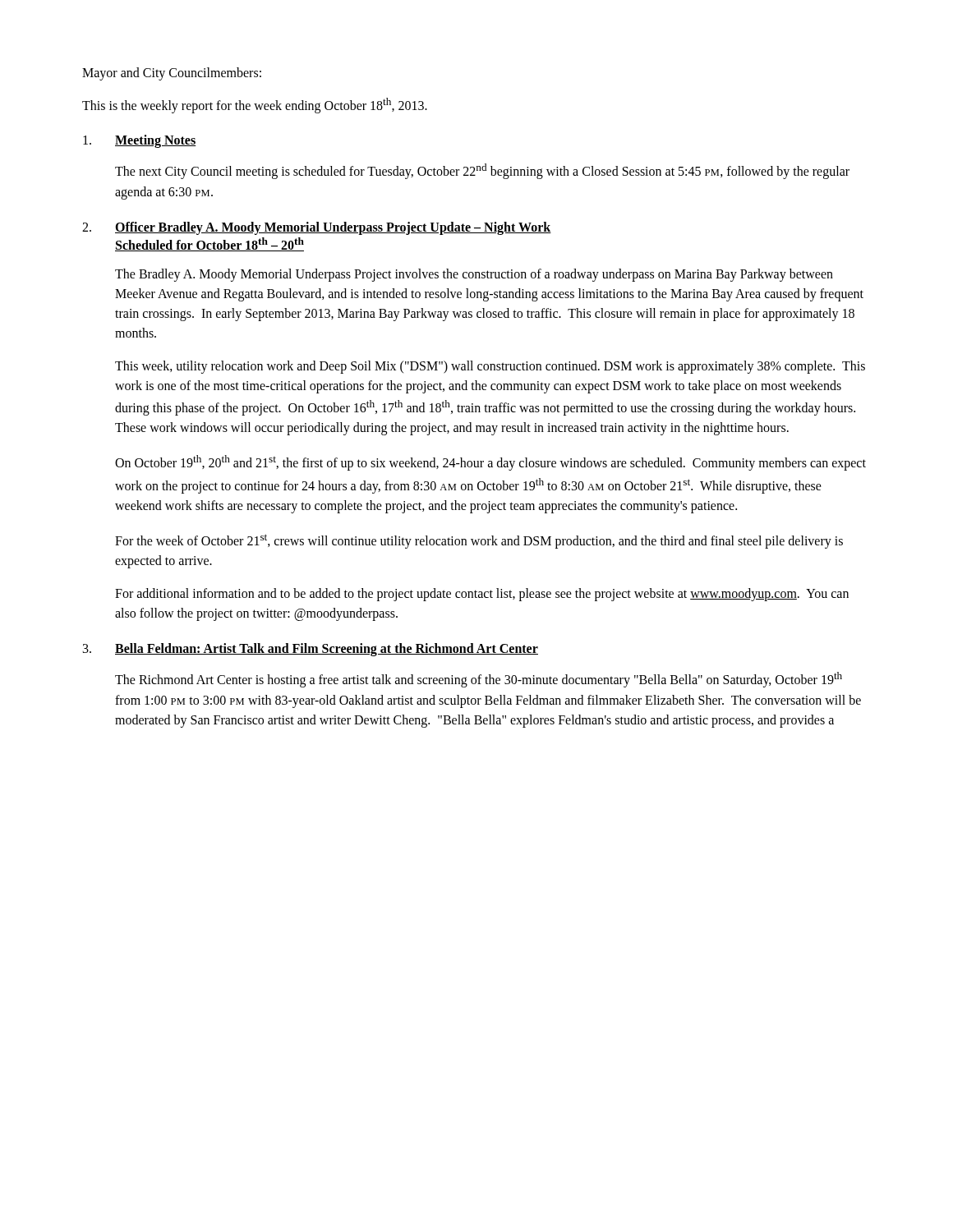Image resolution: width=953 pixels, height=1232 pixels.
Task: Select the text block with the text "This week, utility relocation work and Deep Soil"
Action: 490,397
